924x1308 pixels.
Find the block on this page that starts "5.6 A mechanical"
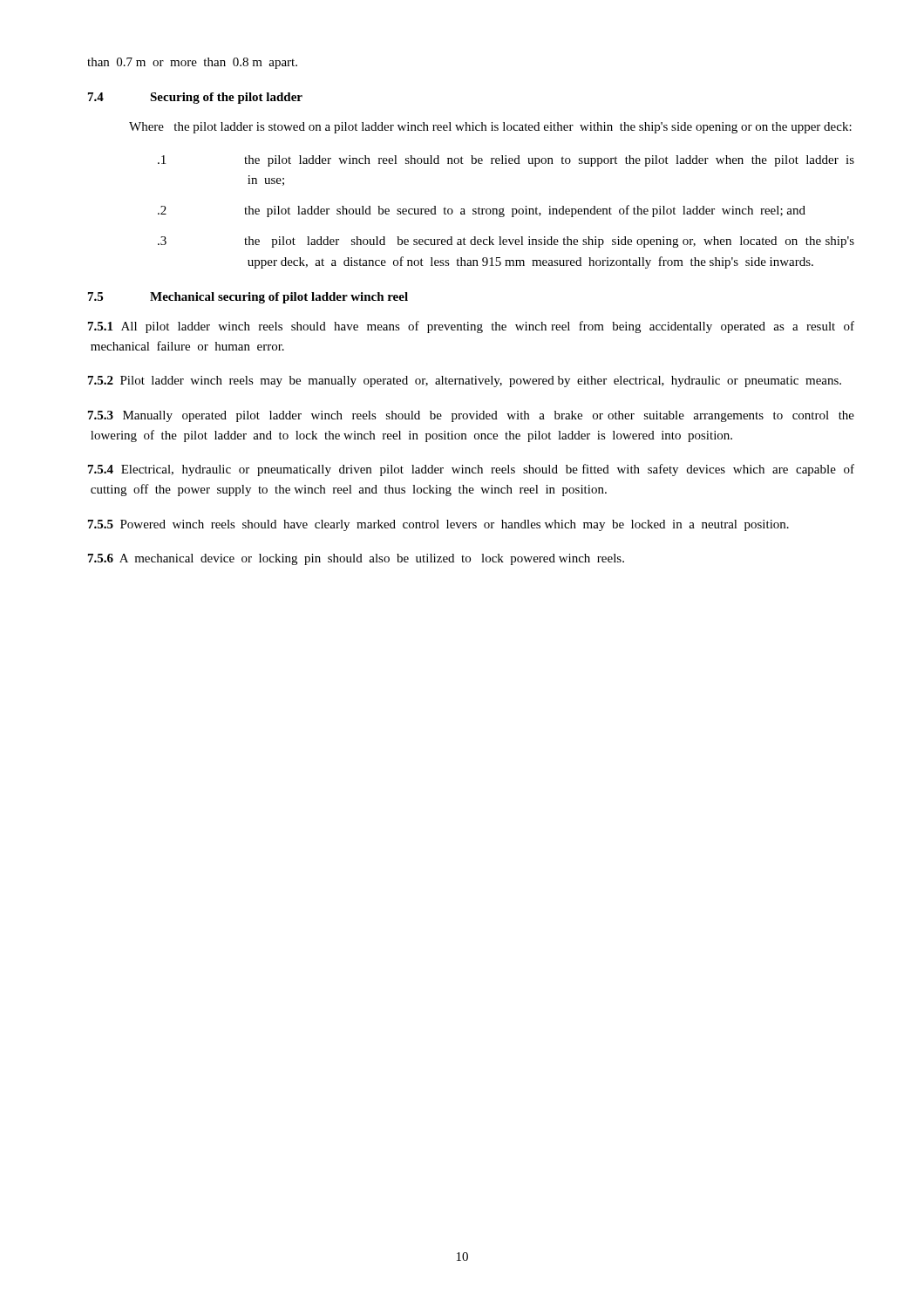click(356, 558)
